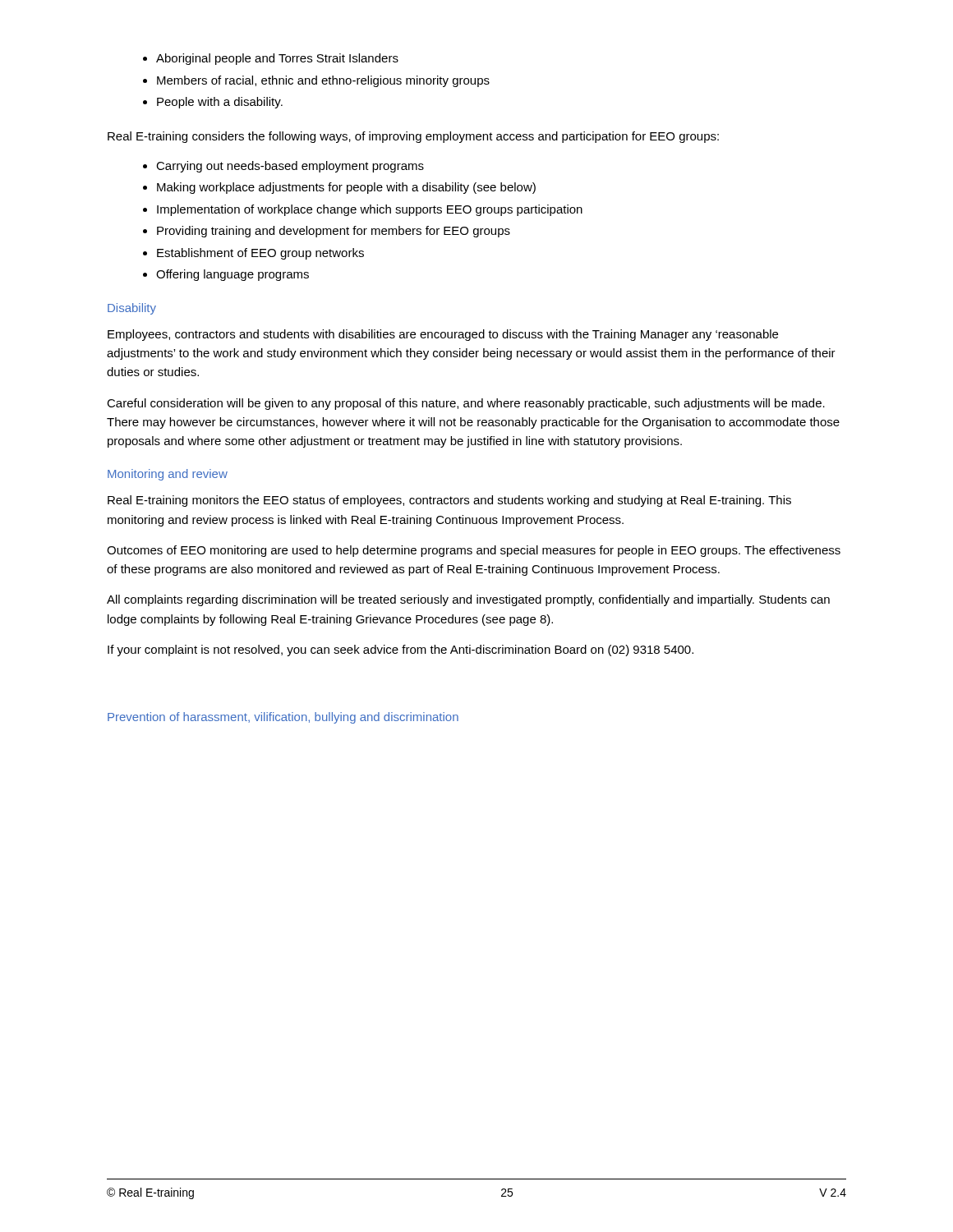The height and width of the screenshot is (1232, 953).
Task: Select the text block starting "Providing training and development for"
Action: [501, 231]
